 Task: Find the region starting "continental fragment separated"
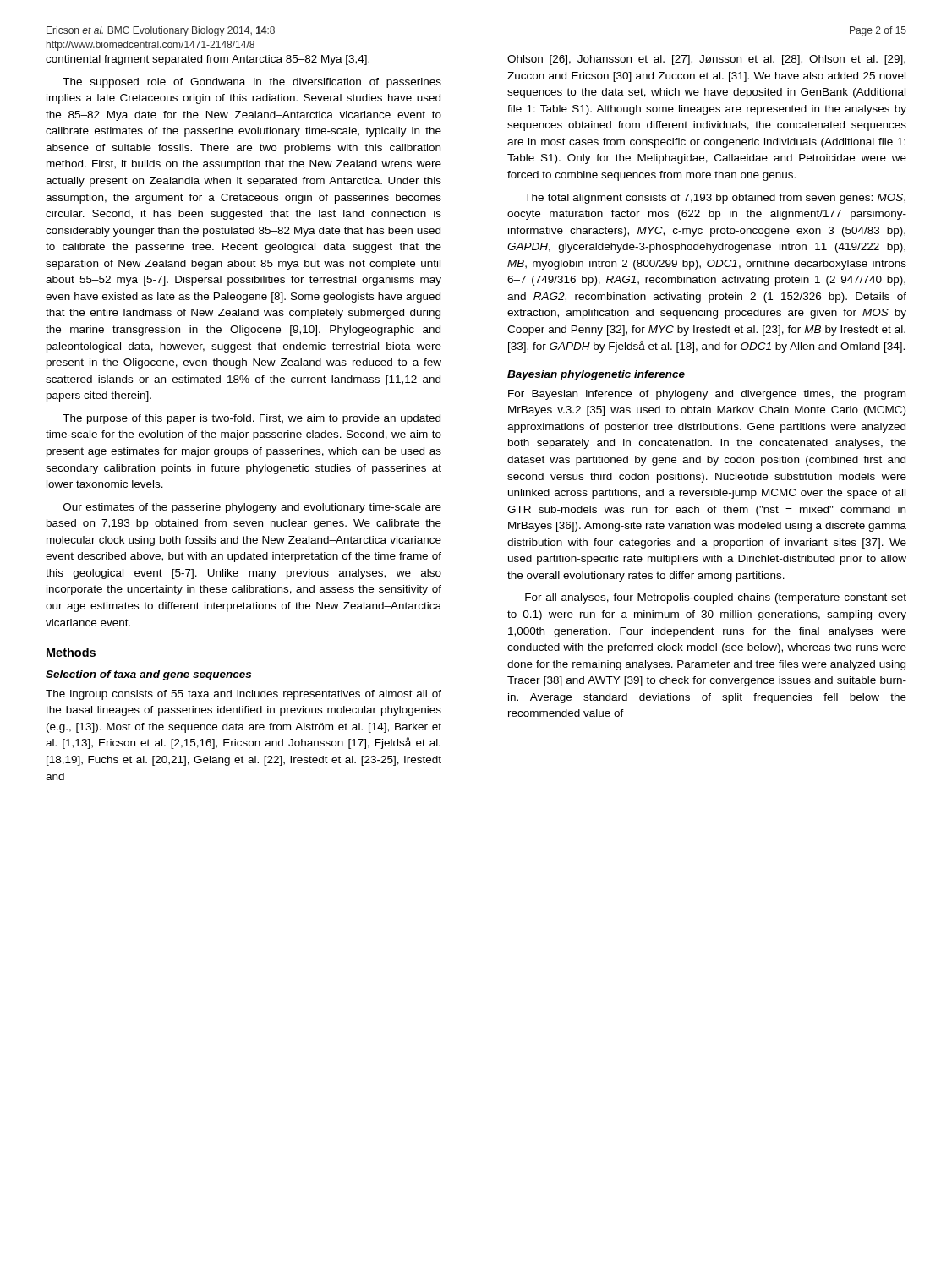click(x=208, y=59)
